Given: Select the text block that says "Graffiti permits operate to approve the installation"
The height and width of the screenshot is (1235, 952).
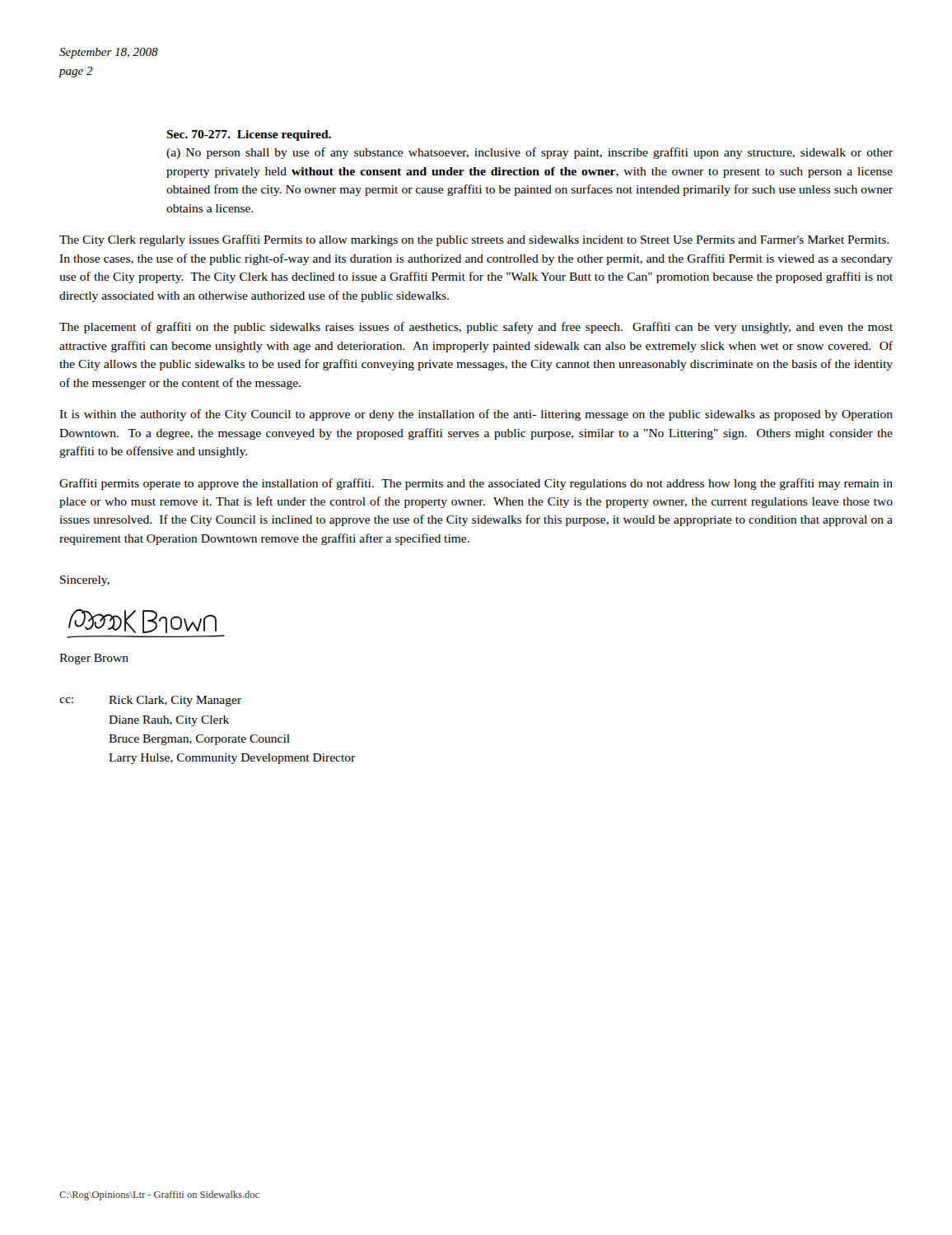Looking at the screenshot, I should tap(476, 510).
